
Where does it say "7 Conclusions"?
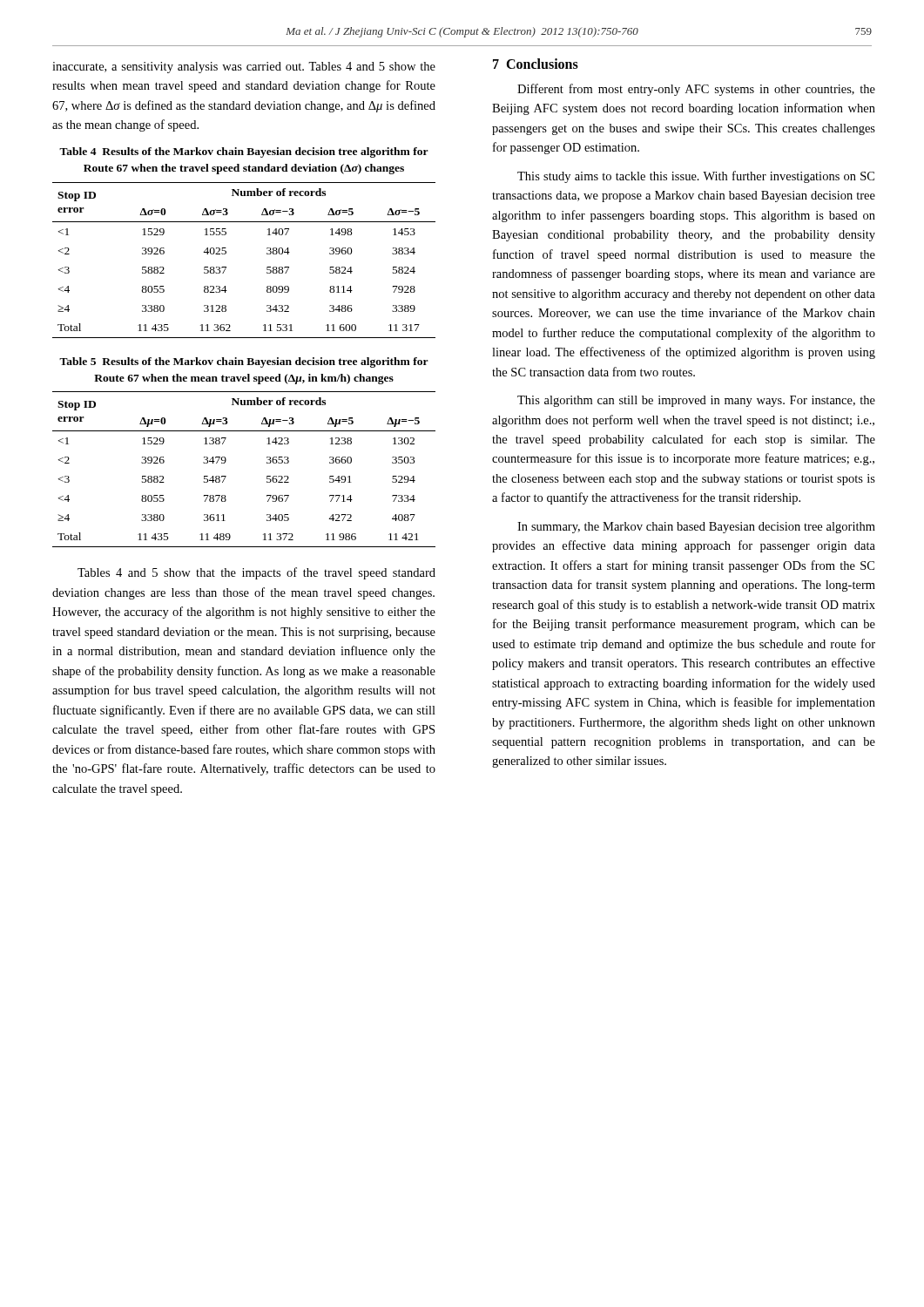pos(535,64)
